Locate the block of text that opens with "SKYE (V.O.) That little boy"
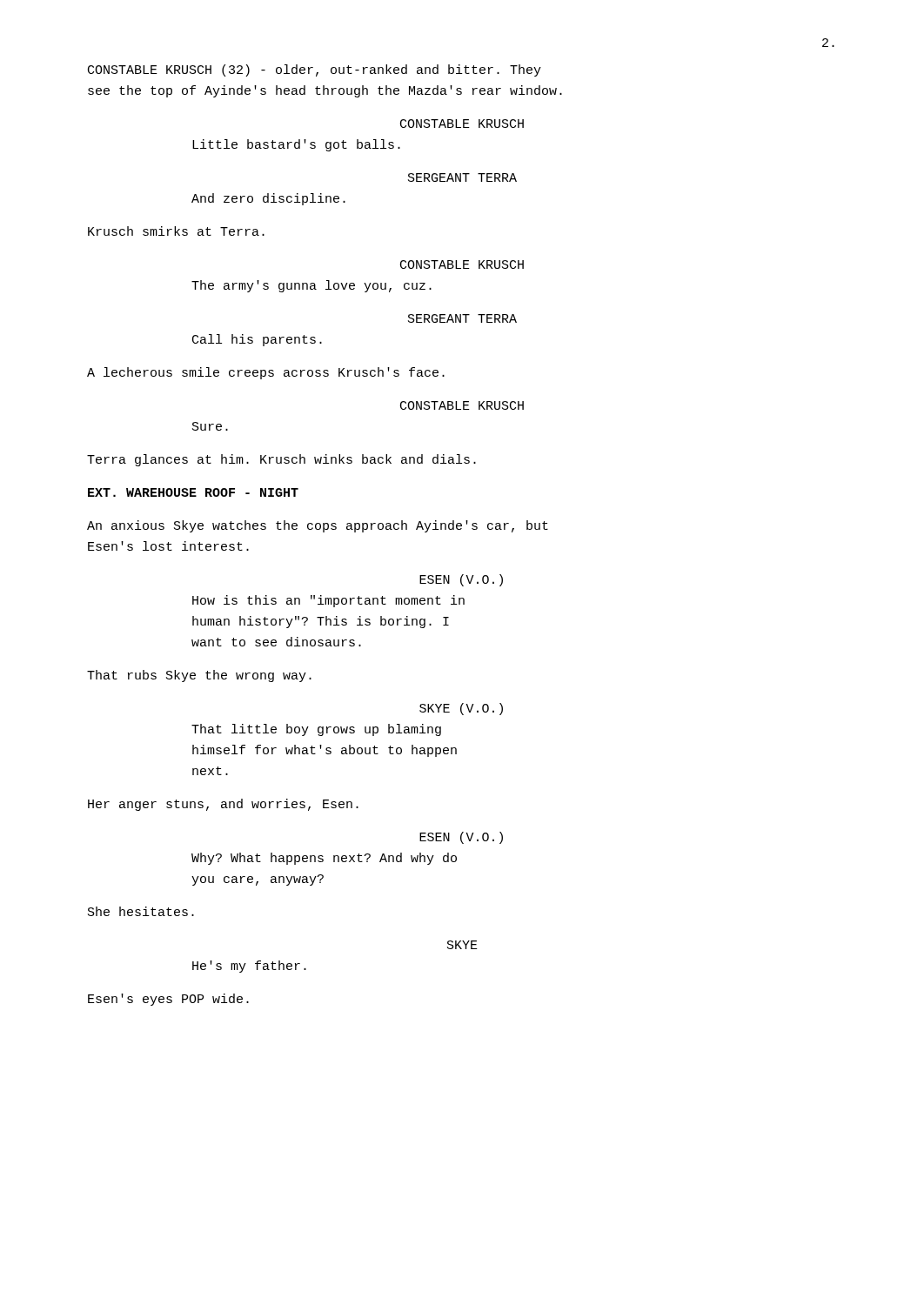The width and height of the screenshot is (924, 1305). click(462, 741)
